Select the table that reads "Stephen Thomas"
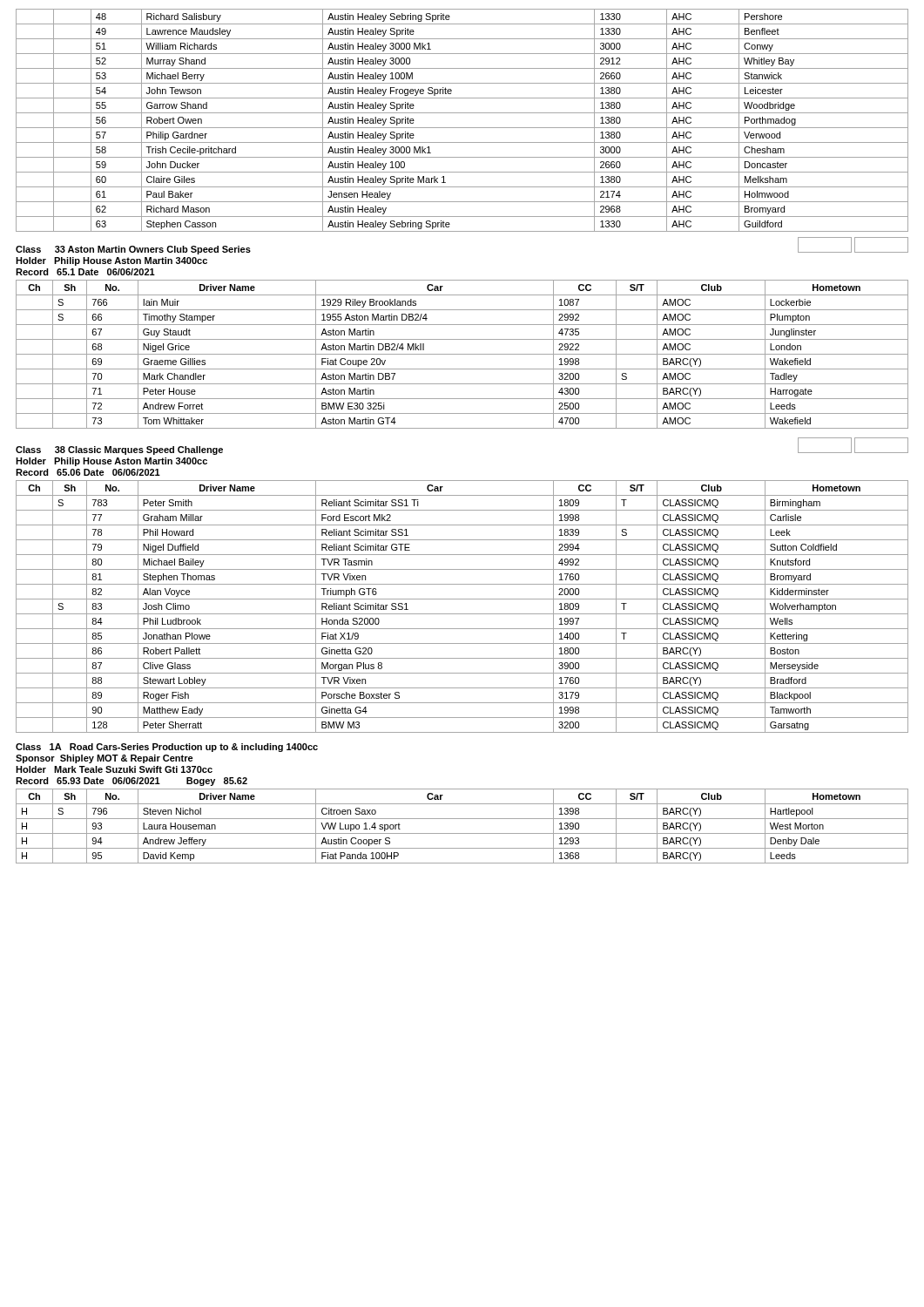This screenshot has height=1307, width=924. pyautogui.click(x=462, y=606)
